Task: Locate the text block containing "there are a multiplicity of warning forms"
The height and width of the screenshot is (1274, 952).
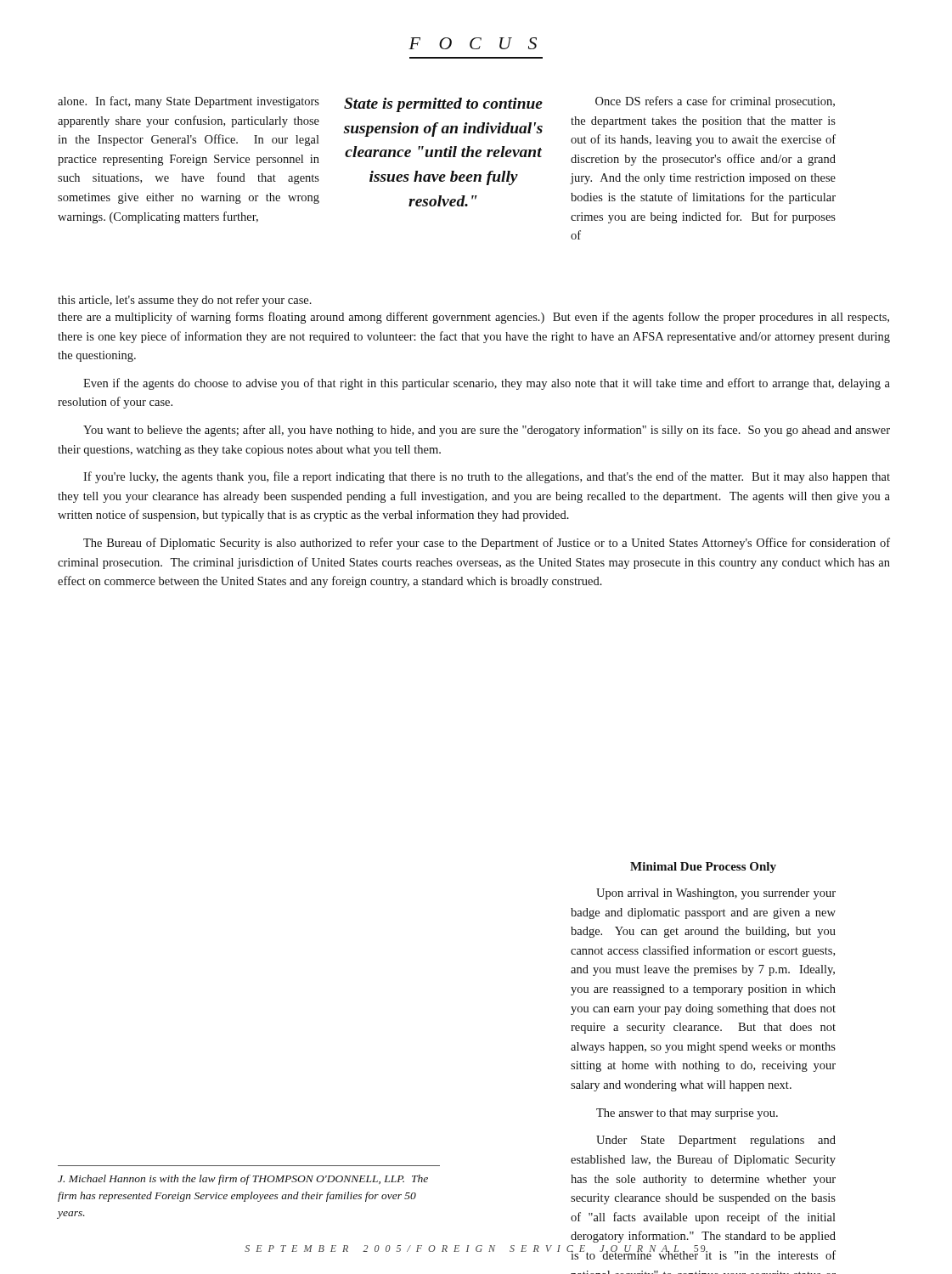Action: (473, 318)
